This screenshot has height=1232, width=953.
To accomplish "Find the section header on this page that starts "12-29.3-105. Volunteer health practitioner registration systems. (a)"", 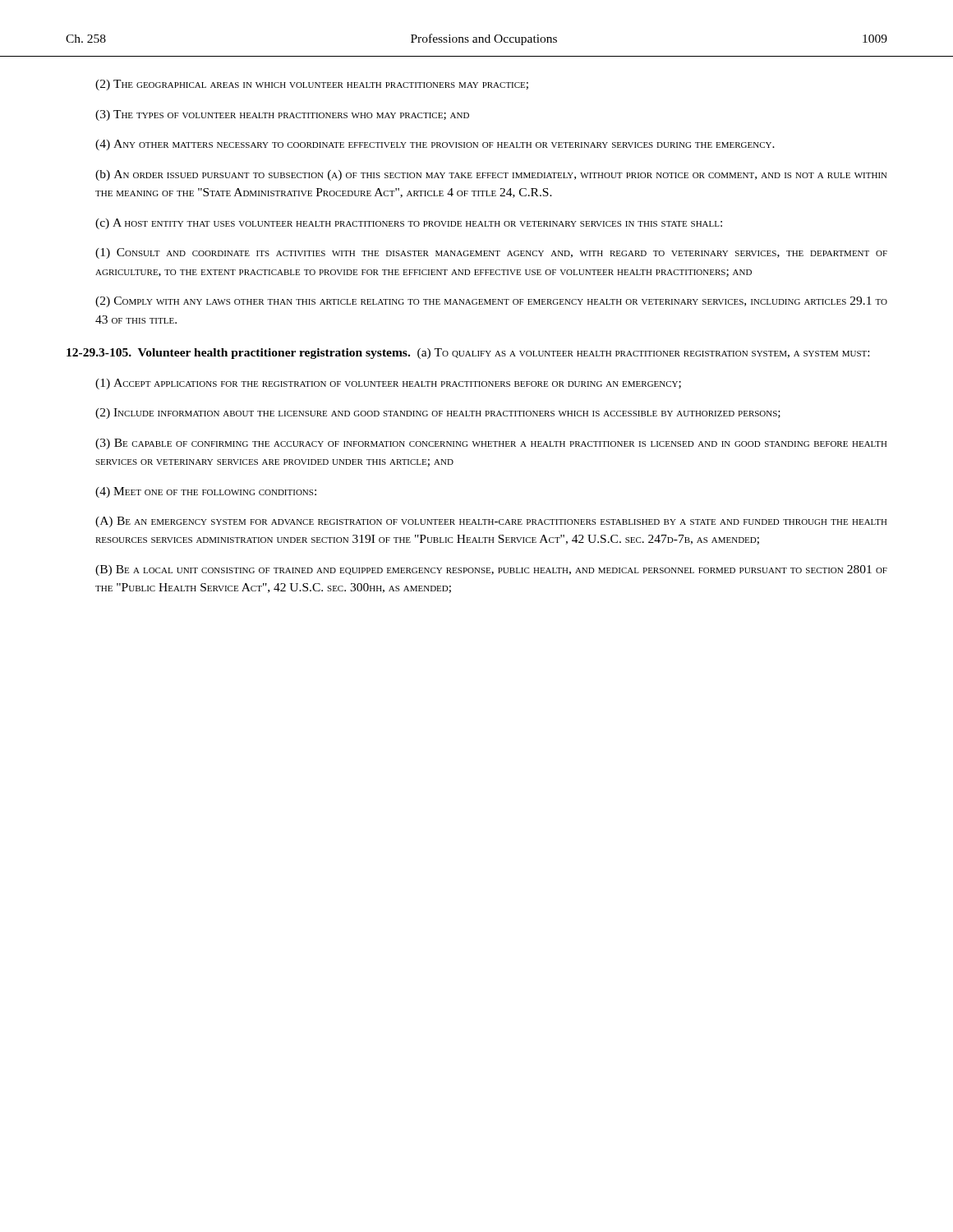I will tap(476, 353).
